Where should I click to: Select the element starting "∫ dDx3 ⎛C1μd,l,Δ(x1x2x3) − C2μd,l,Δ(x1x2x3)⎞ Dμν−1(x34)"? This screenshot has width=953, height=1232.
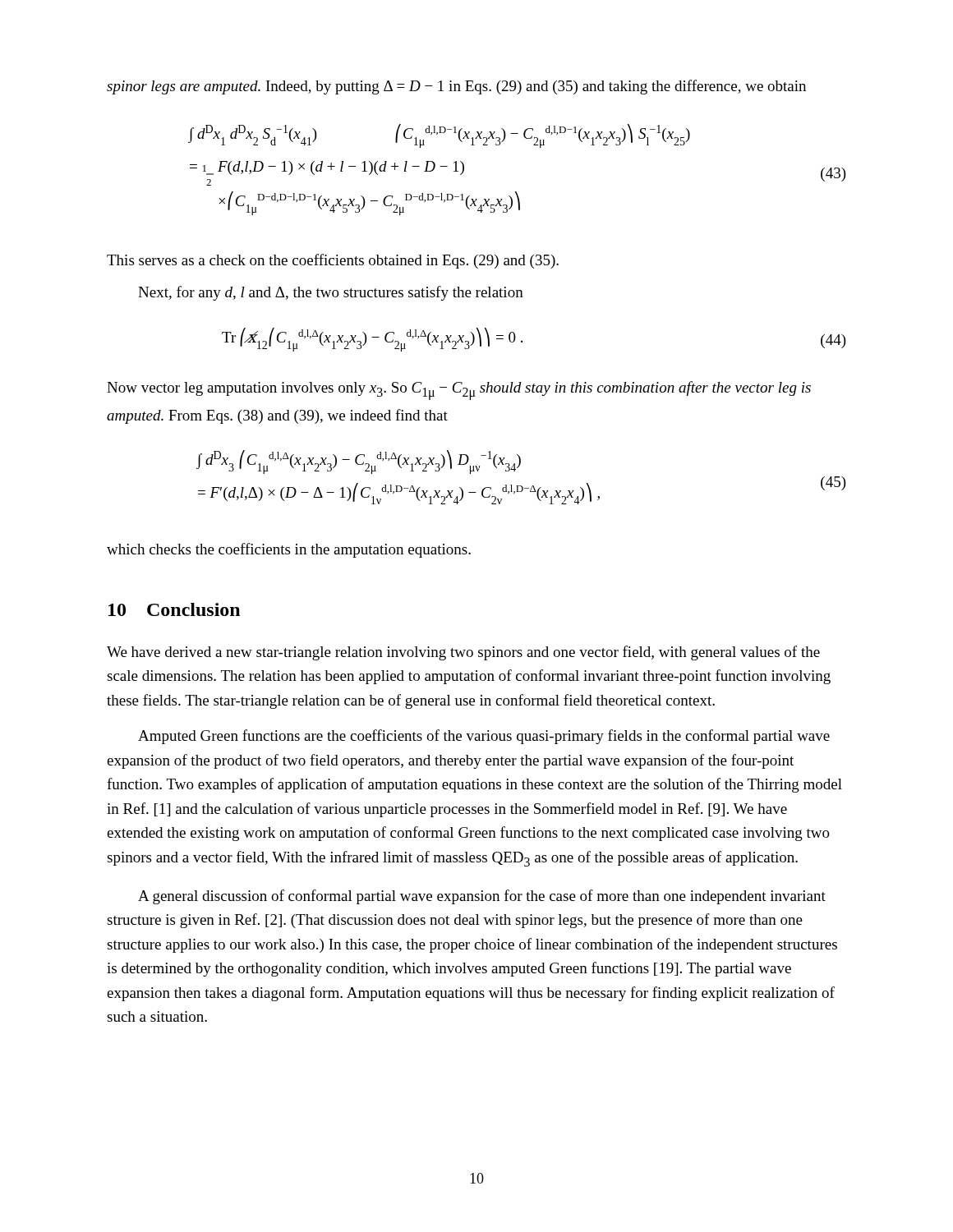[x=505, y=479]
